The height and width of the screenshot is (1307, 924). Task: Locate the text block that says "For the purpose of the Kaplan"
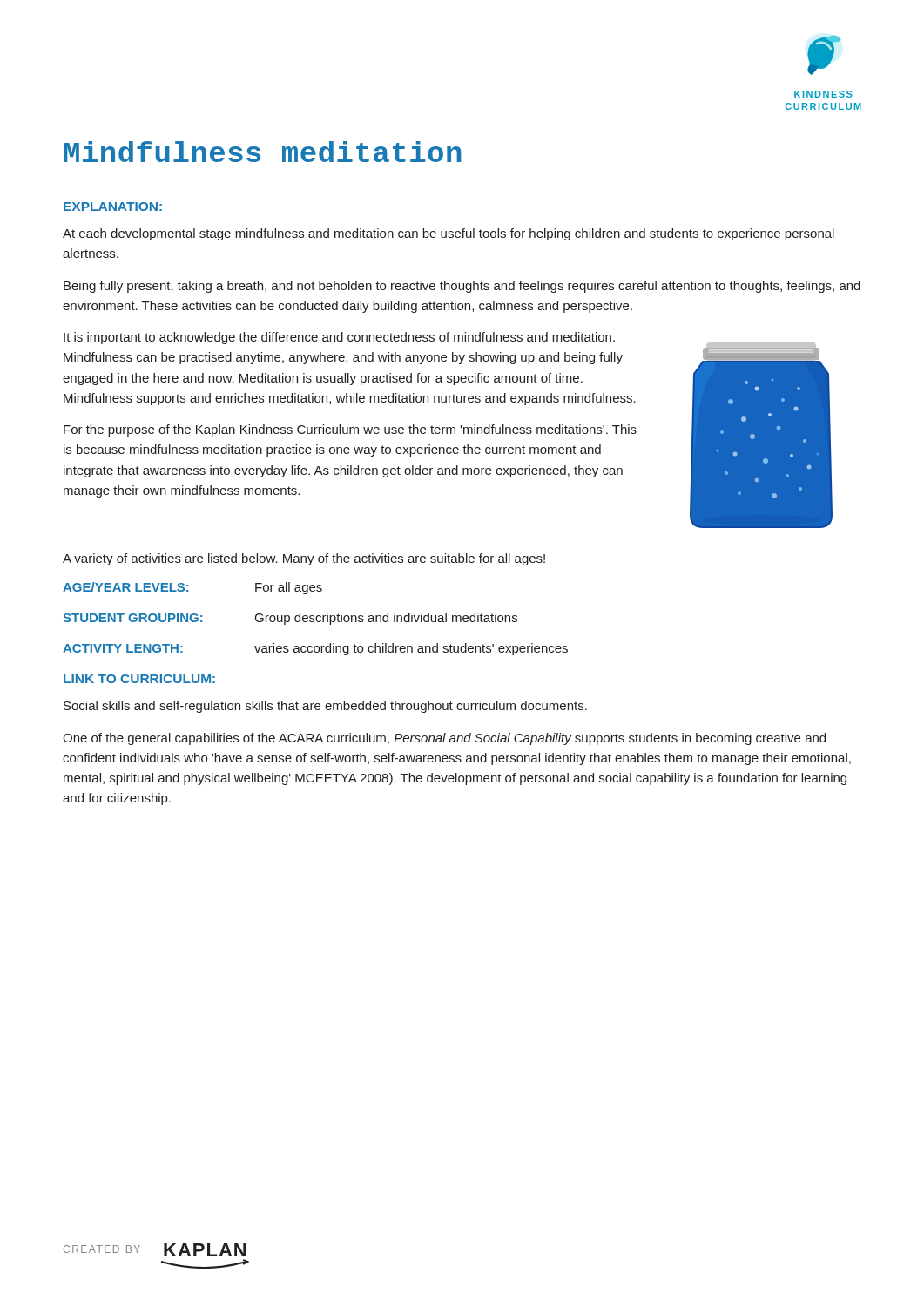(350, 460)
